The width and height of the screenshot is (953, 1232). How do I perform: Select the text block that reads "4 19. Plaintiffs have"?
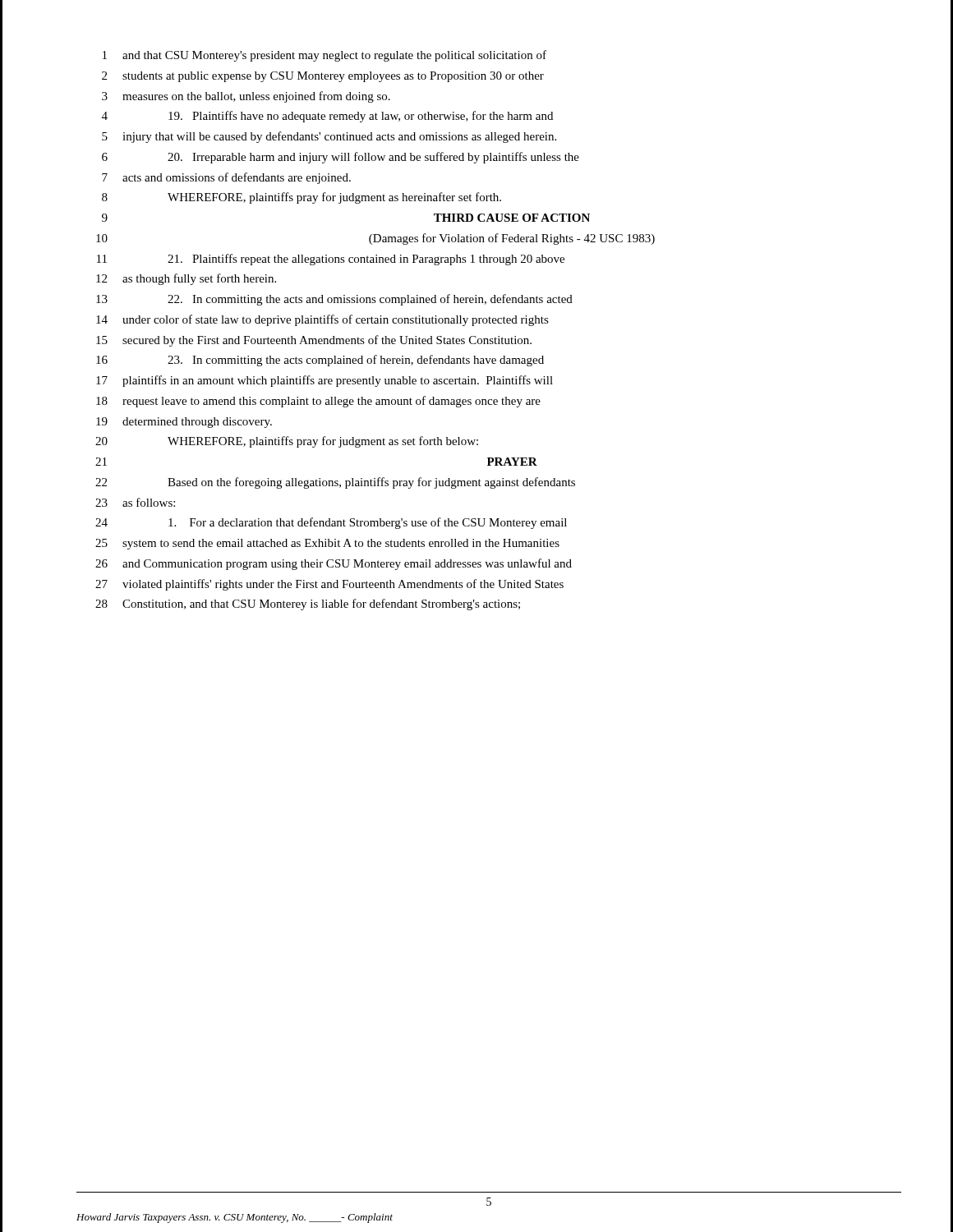489,127
